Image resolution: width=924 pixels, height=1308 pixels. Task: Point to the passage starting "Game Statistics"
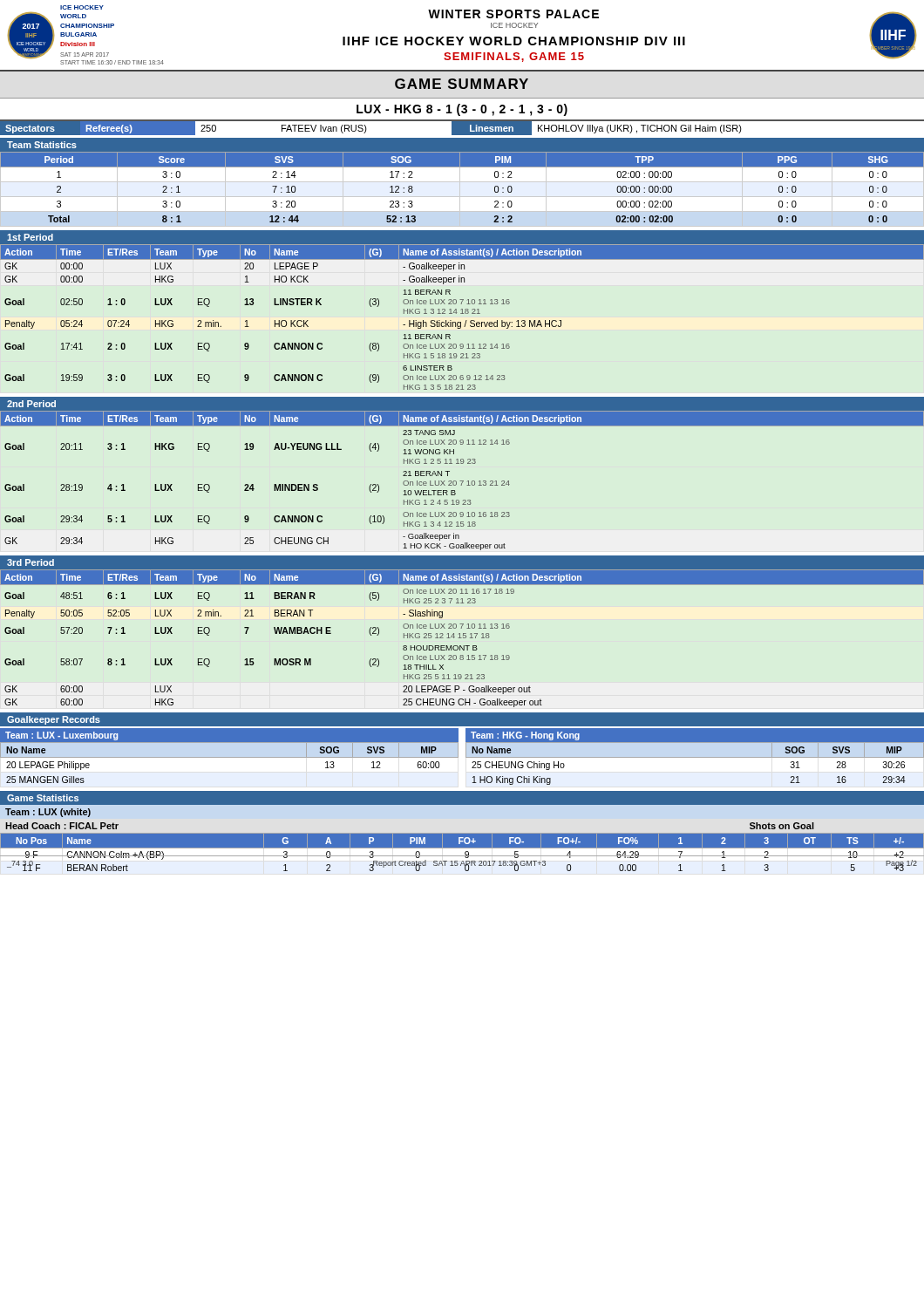(x=43, y=798)
